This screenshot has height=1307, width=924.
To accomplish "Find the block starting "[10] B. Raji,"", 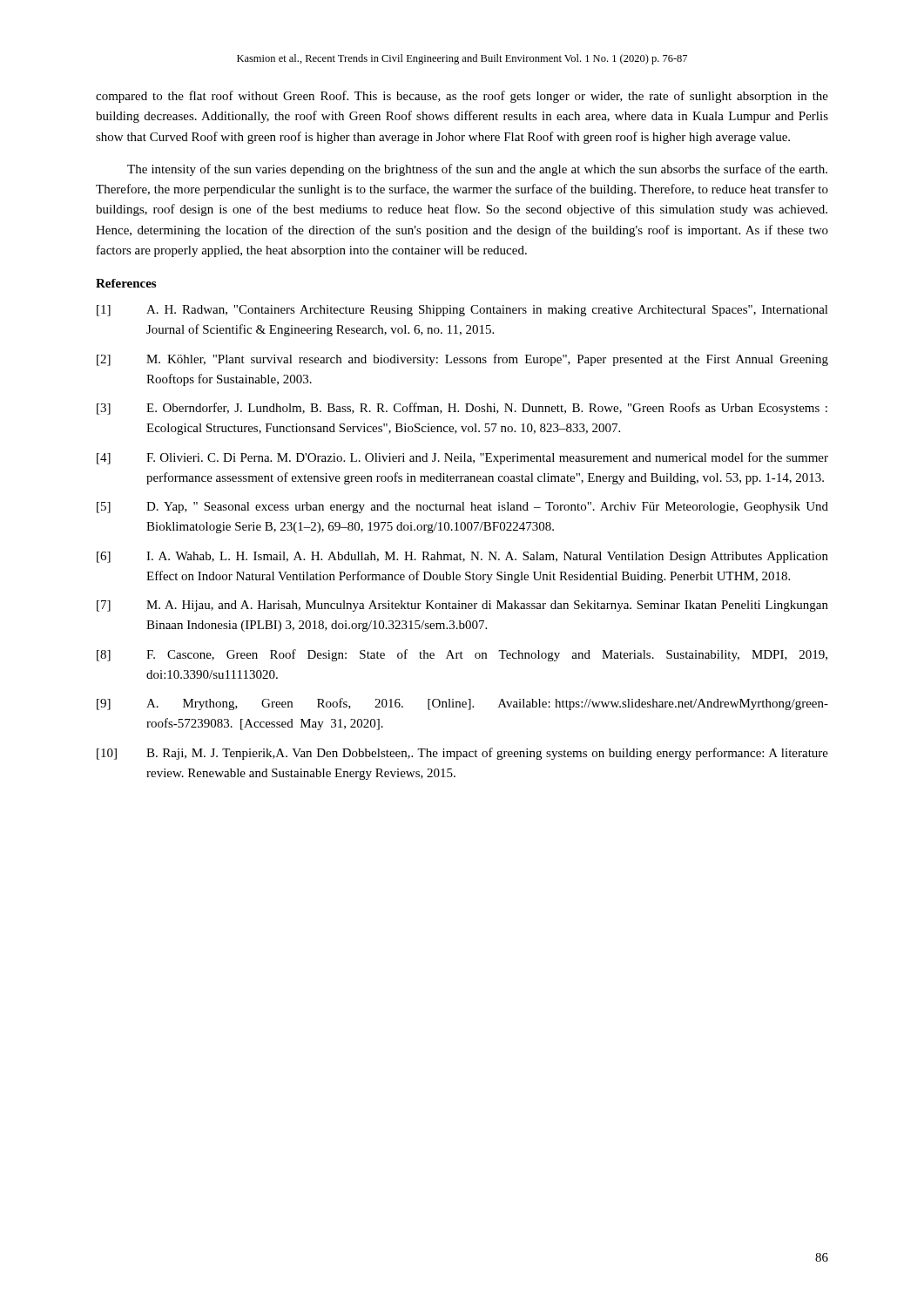I will click(462, 763).
